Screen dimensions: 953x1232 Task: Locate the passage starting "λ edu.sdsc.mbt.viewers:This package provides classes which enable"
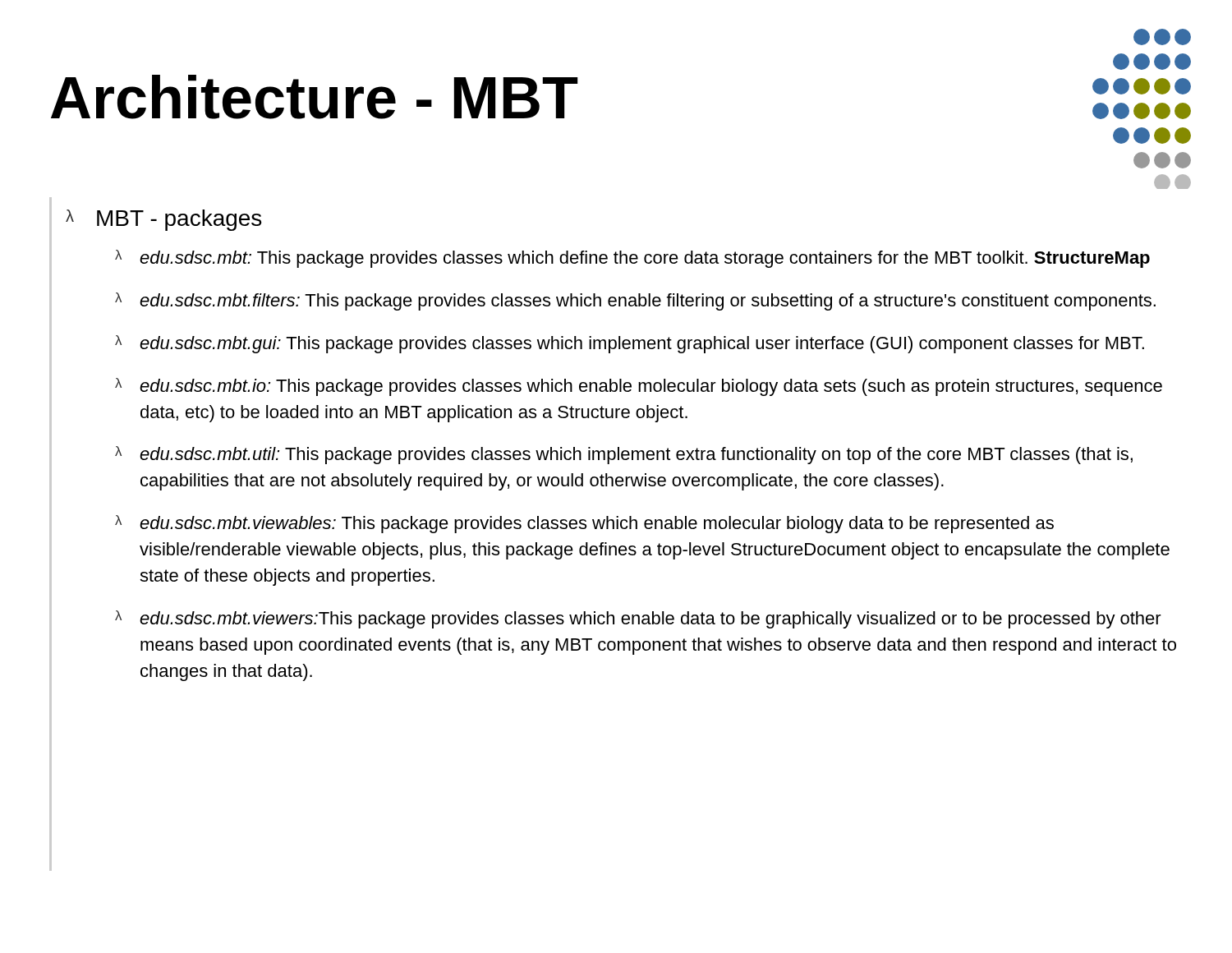(649, 645)
